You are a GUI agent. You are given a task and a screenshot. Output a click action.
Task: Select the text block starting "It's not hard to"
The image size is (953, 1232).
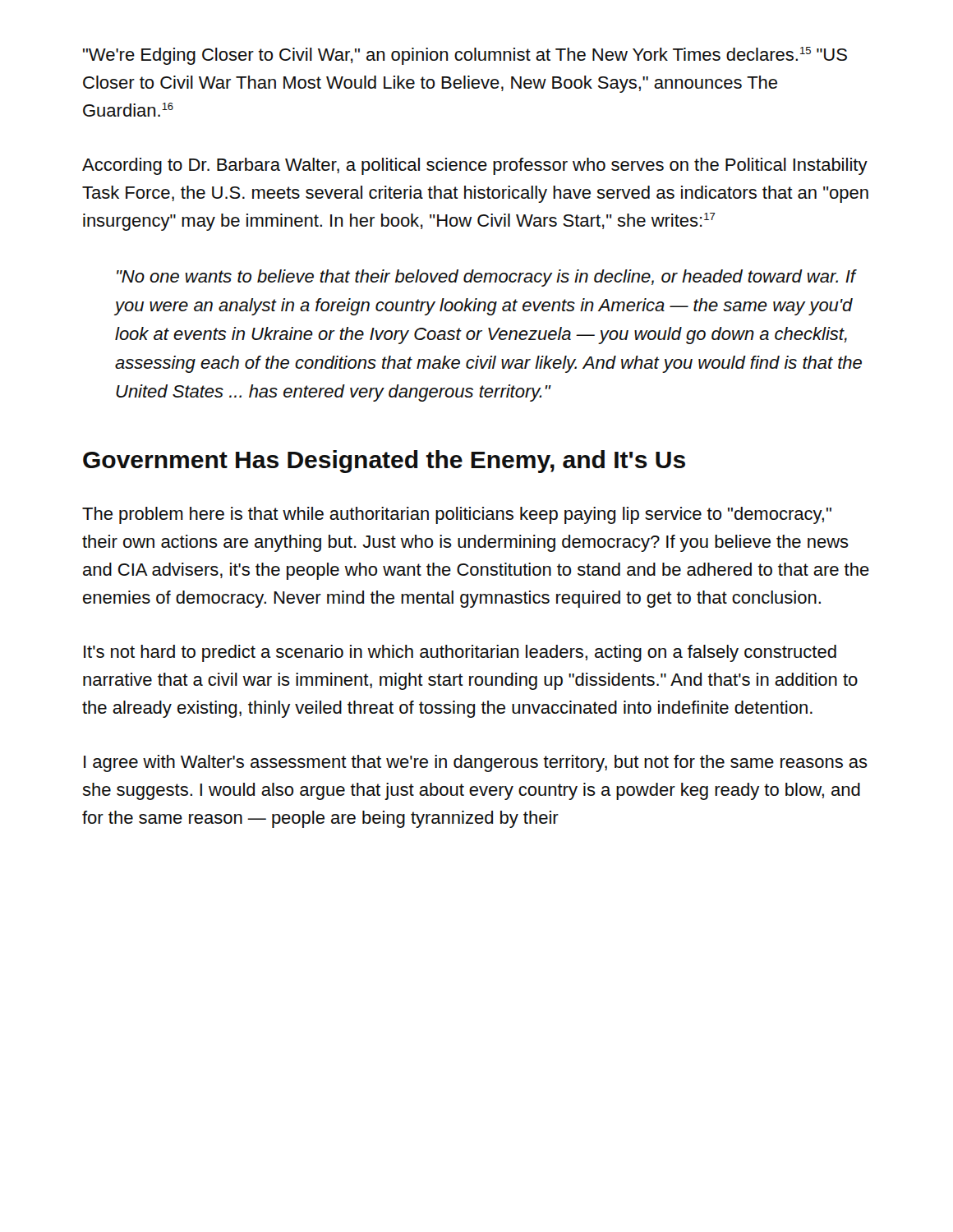(x=470, y=680)
